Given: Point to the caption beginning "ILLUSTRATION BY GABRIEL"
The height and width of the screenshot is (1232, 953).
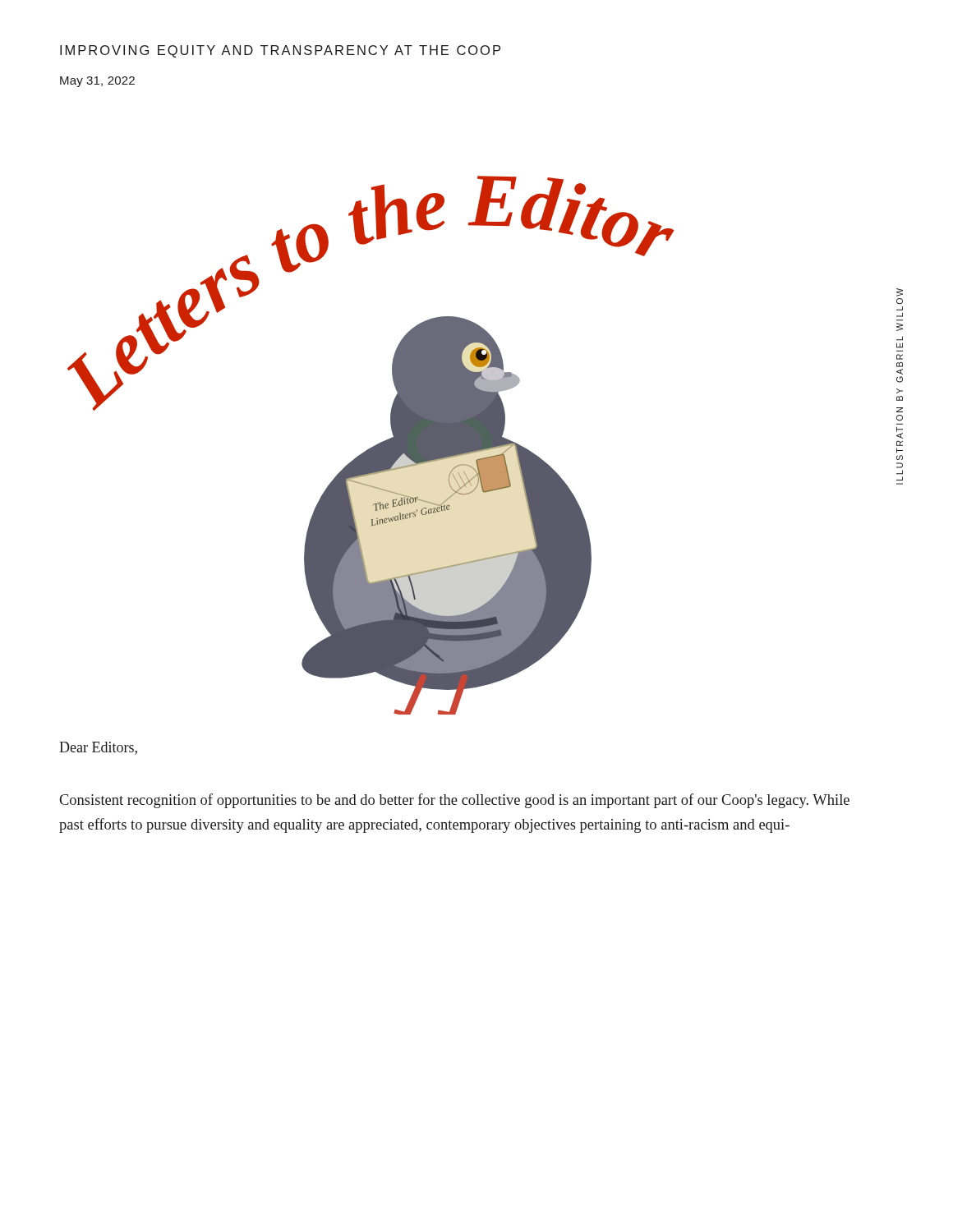Looking at the screenshot, I should click(900, 386).
